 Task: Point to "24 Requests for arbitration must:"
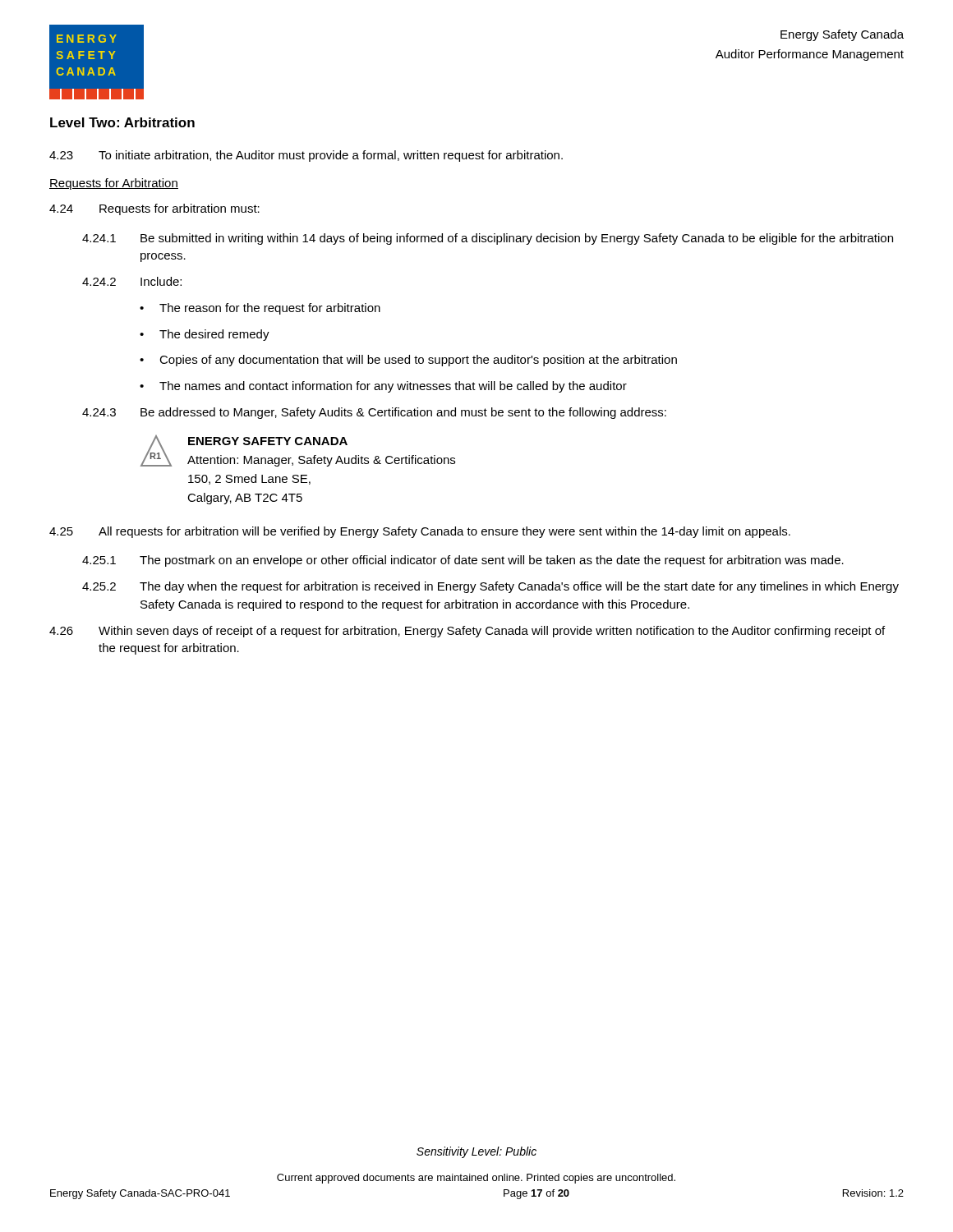pyautogui.click(x=154, y=209)
